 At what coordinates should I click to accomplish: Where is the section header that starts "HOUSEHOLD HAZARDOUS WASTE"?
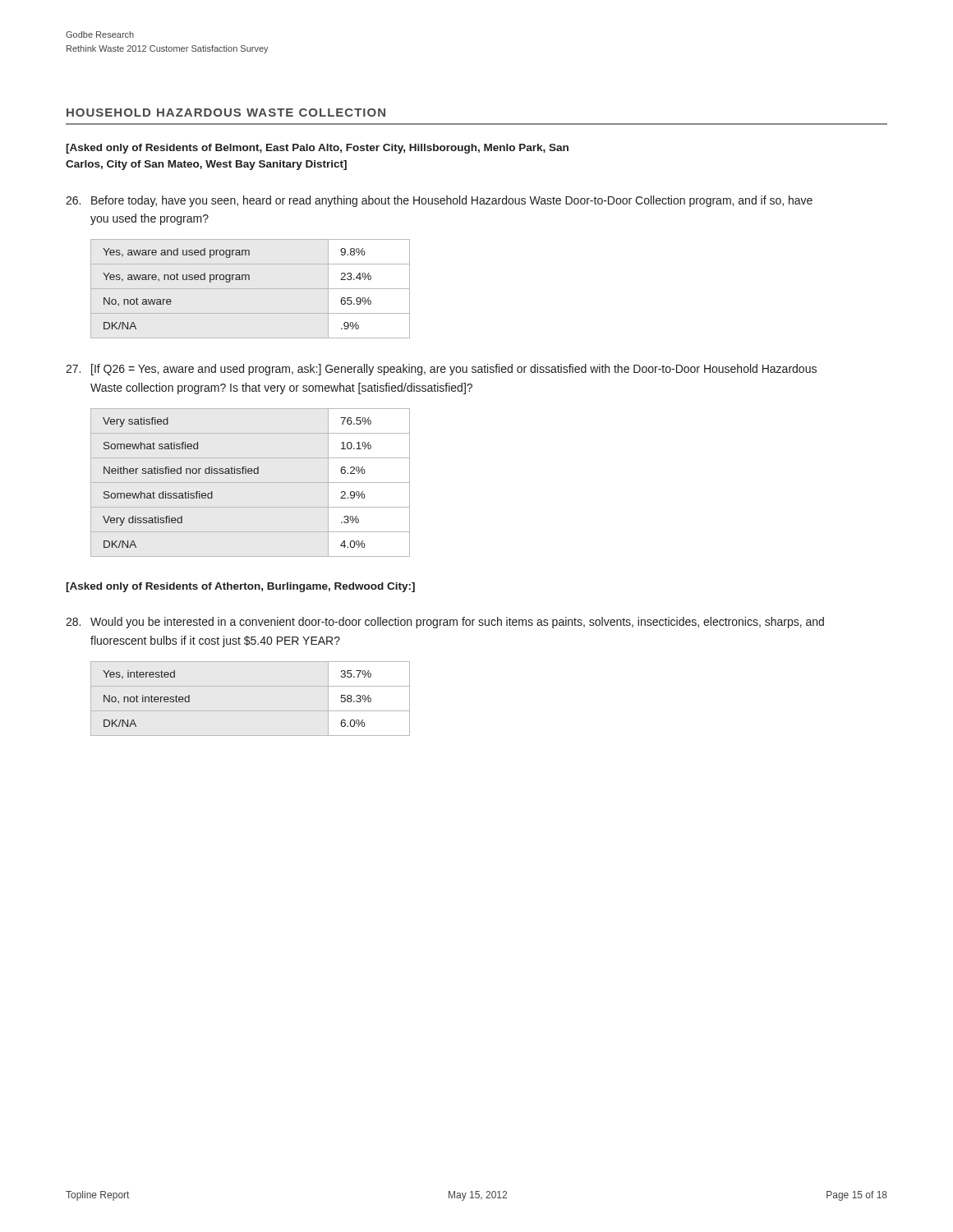pyautogui.click(x=226, y=112)
